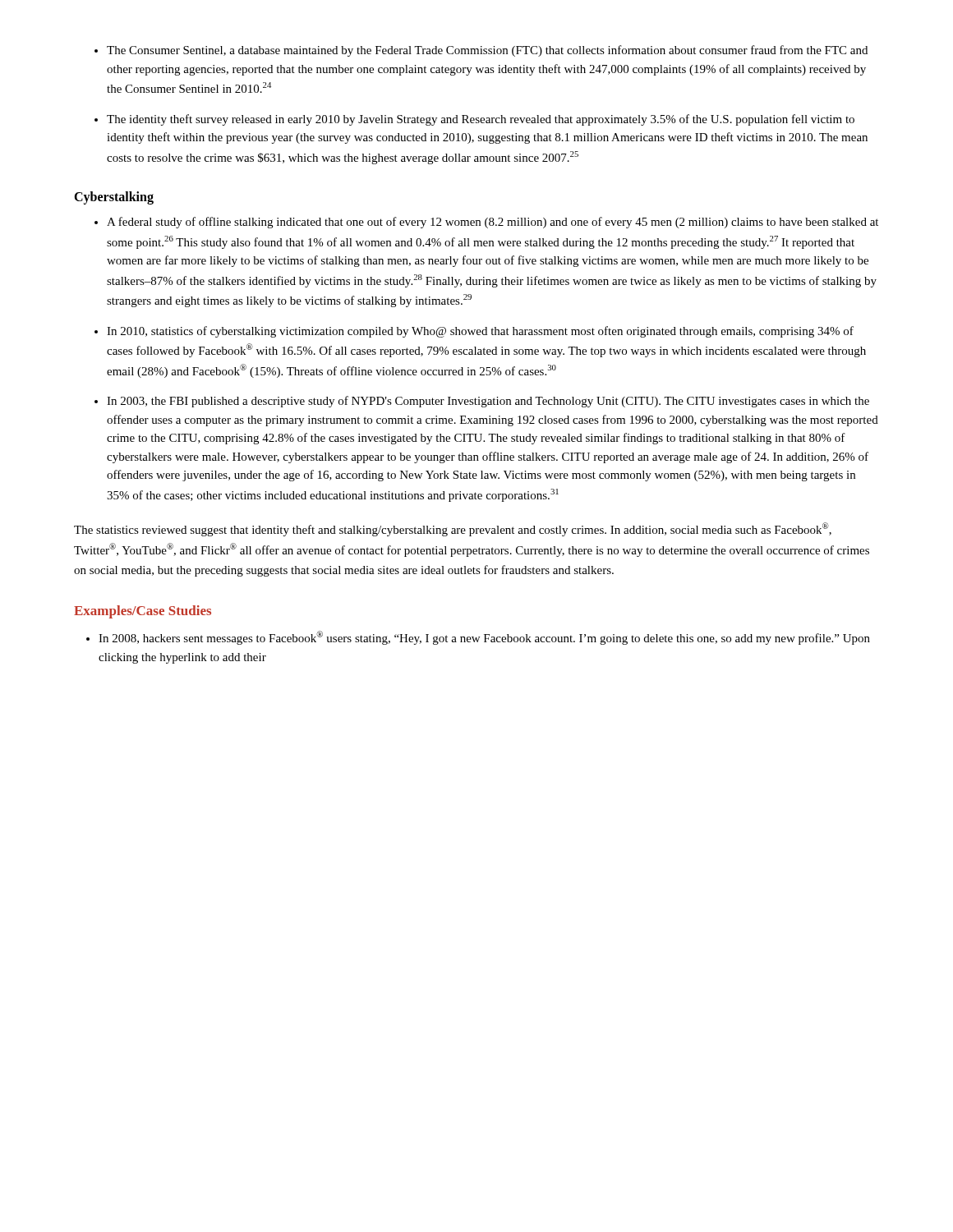Click on the text block starting "The Consumer Sentinel, a database maintained by the"

tap(487, 69)
